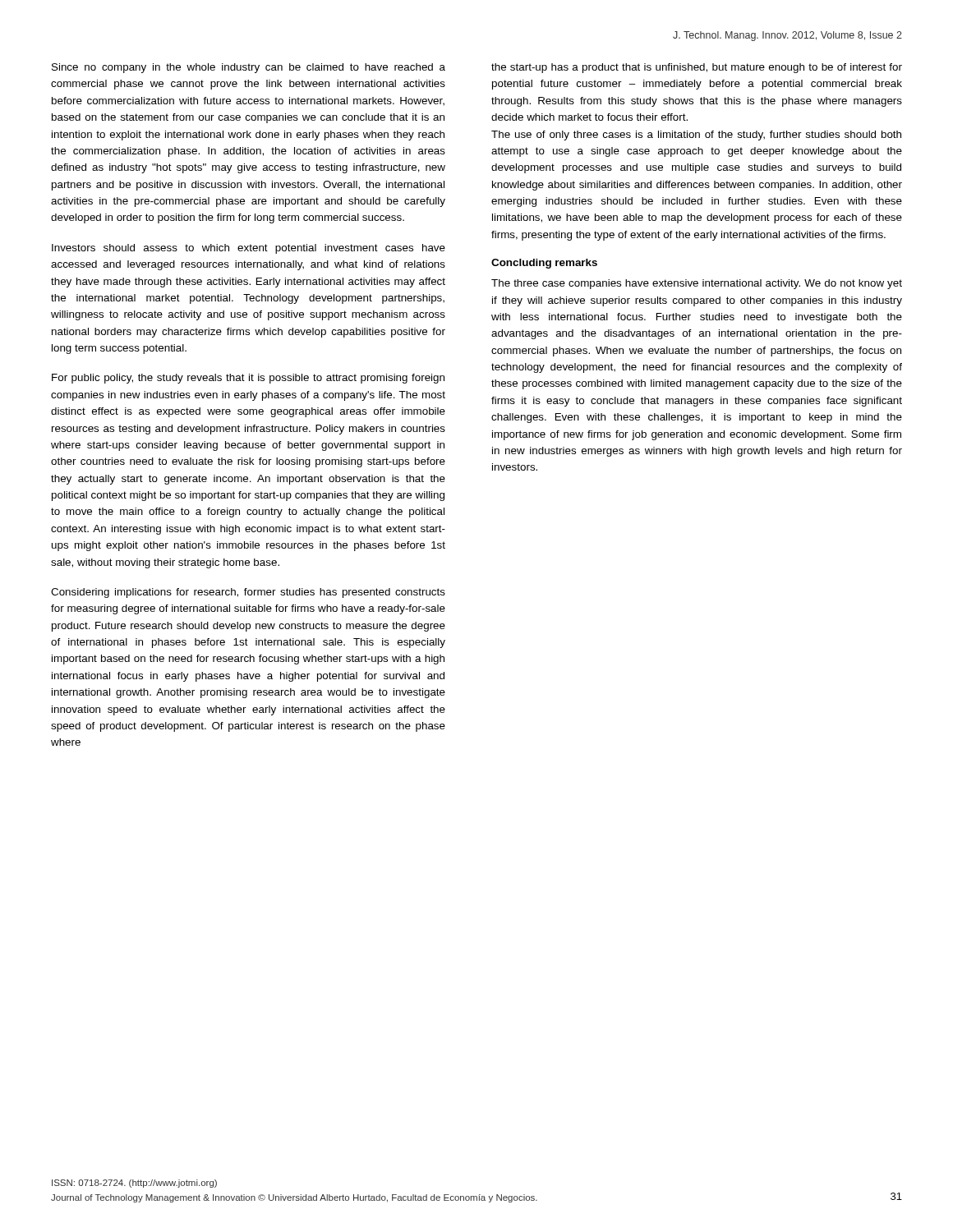
Task: Where is the passage that starts "Considering implications for research, former studies has presented"?
Action: 248,667
